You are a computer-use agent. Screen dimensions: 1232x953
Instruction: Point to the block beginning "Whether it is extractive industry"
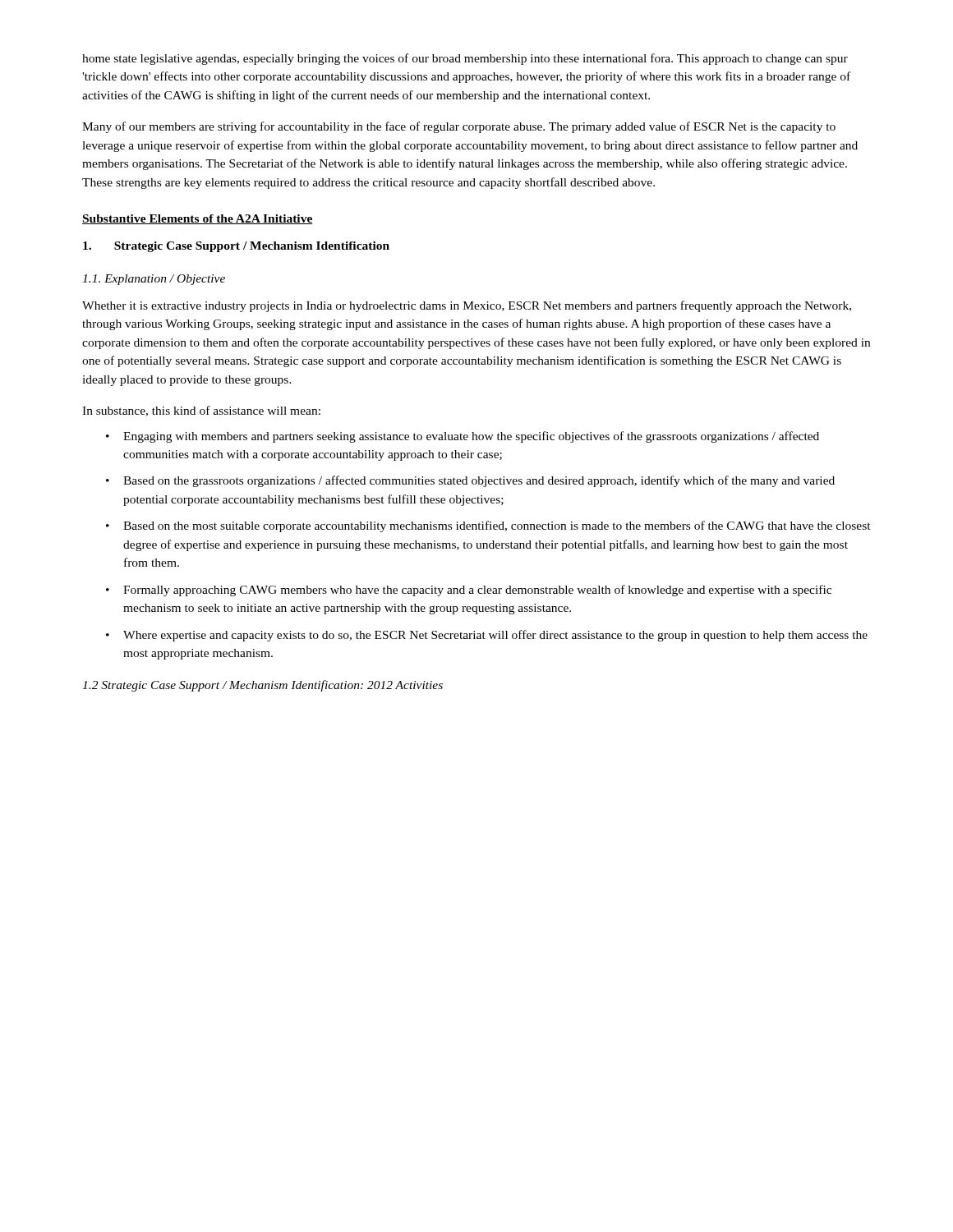click(x=476, y=342)
